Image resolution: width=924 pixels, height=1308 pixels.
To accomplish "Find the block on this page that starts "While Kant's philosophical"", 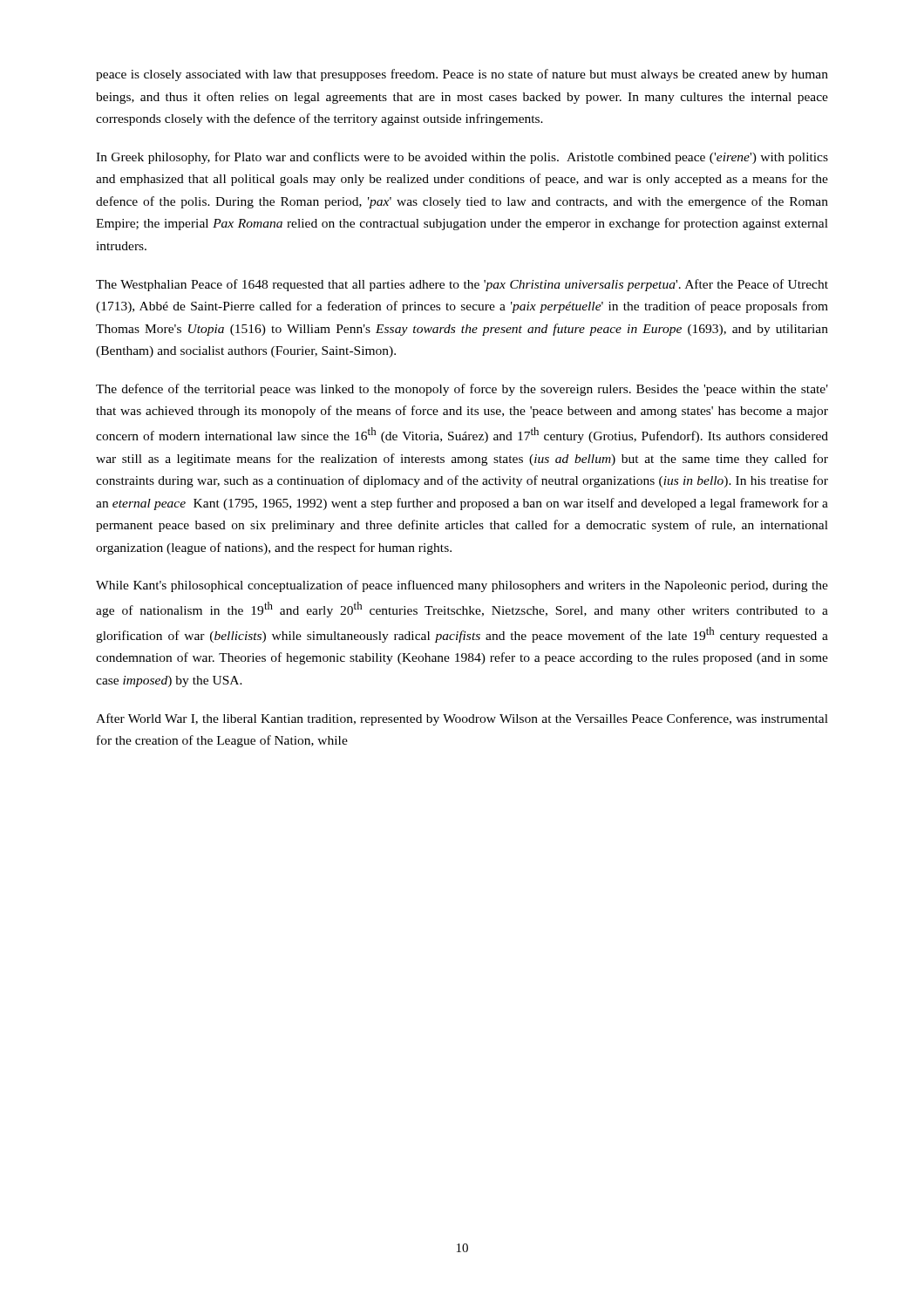I will pyautogui.click(x=462, y=632).
